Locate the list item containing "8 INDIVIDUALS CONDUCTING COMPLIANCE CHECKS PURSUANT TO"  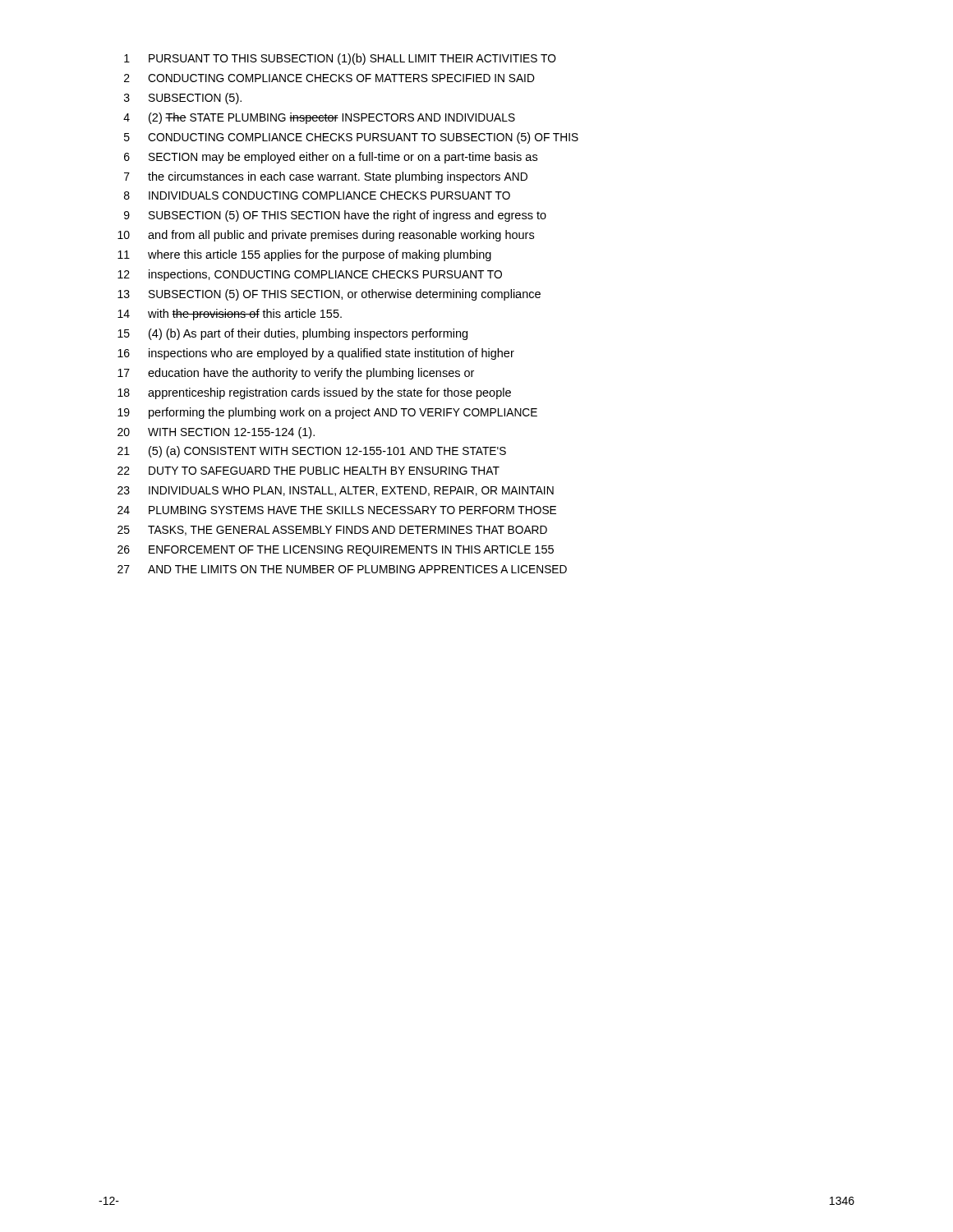click(x=476, y=197)
